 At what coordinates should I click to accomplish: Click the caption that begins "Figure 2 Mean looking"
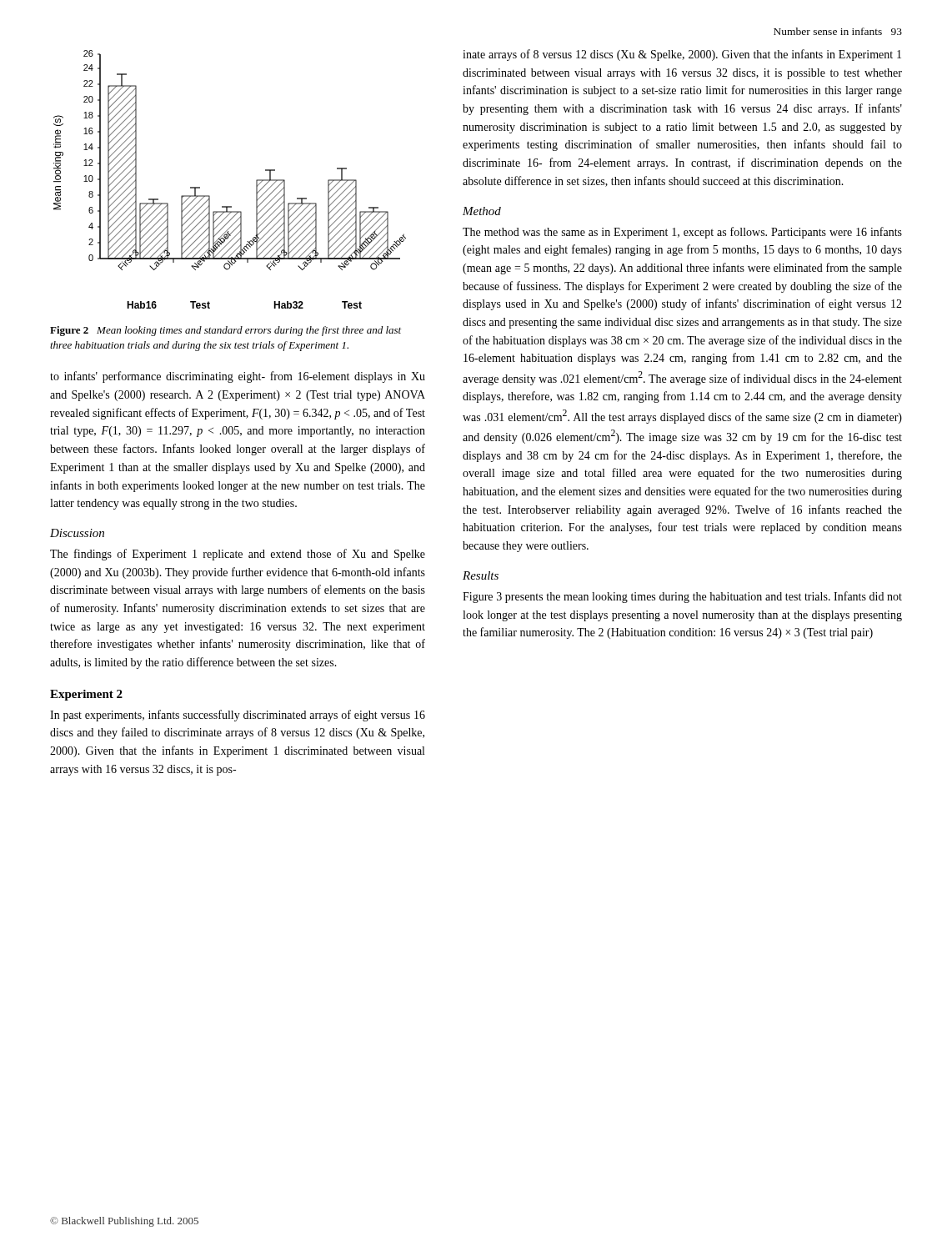coord(226,337)
